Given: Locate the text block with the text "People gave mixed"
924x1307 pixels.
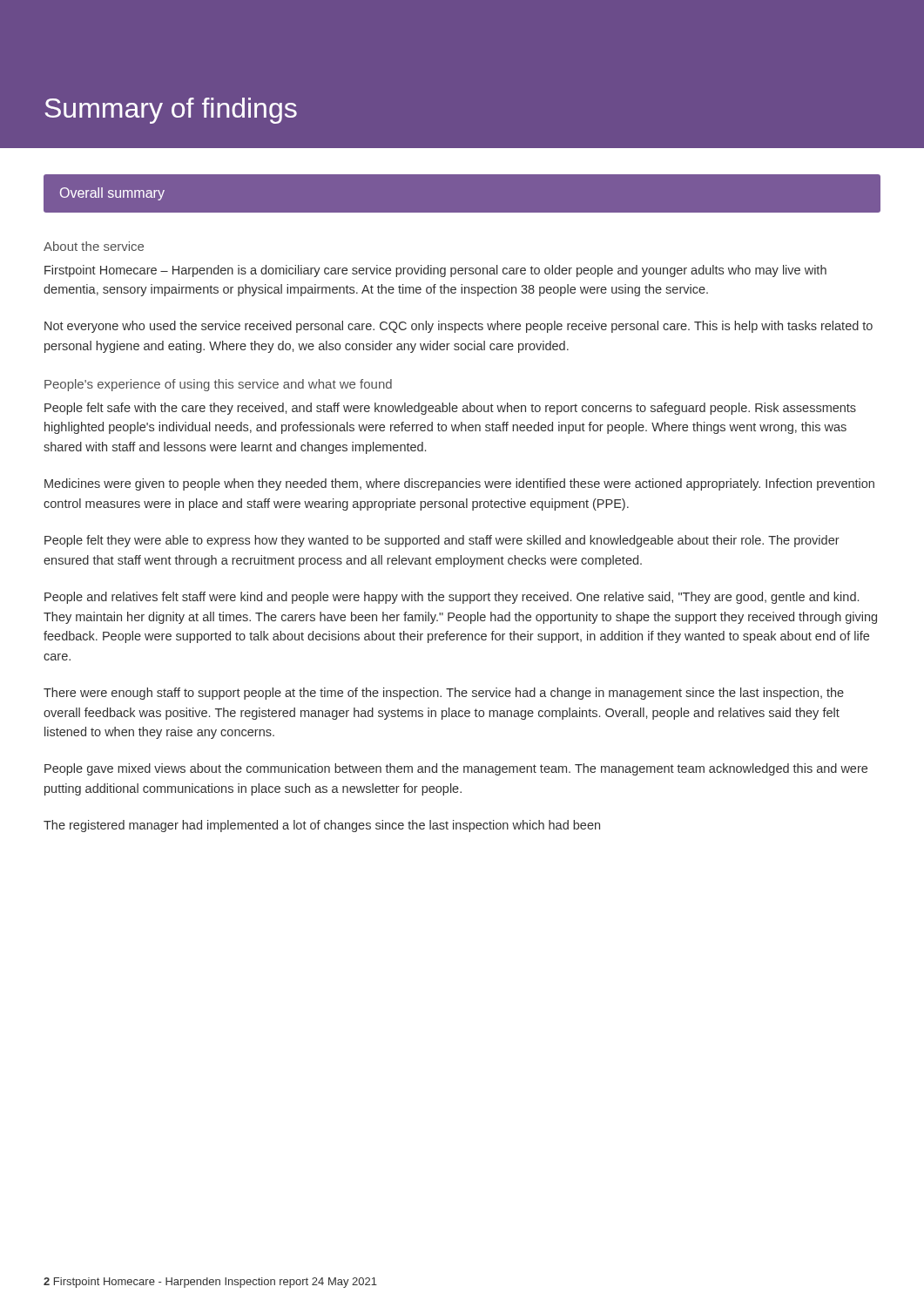Looking at the screenshot, I should coord(456,779).
